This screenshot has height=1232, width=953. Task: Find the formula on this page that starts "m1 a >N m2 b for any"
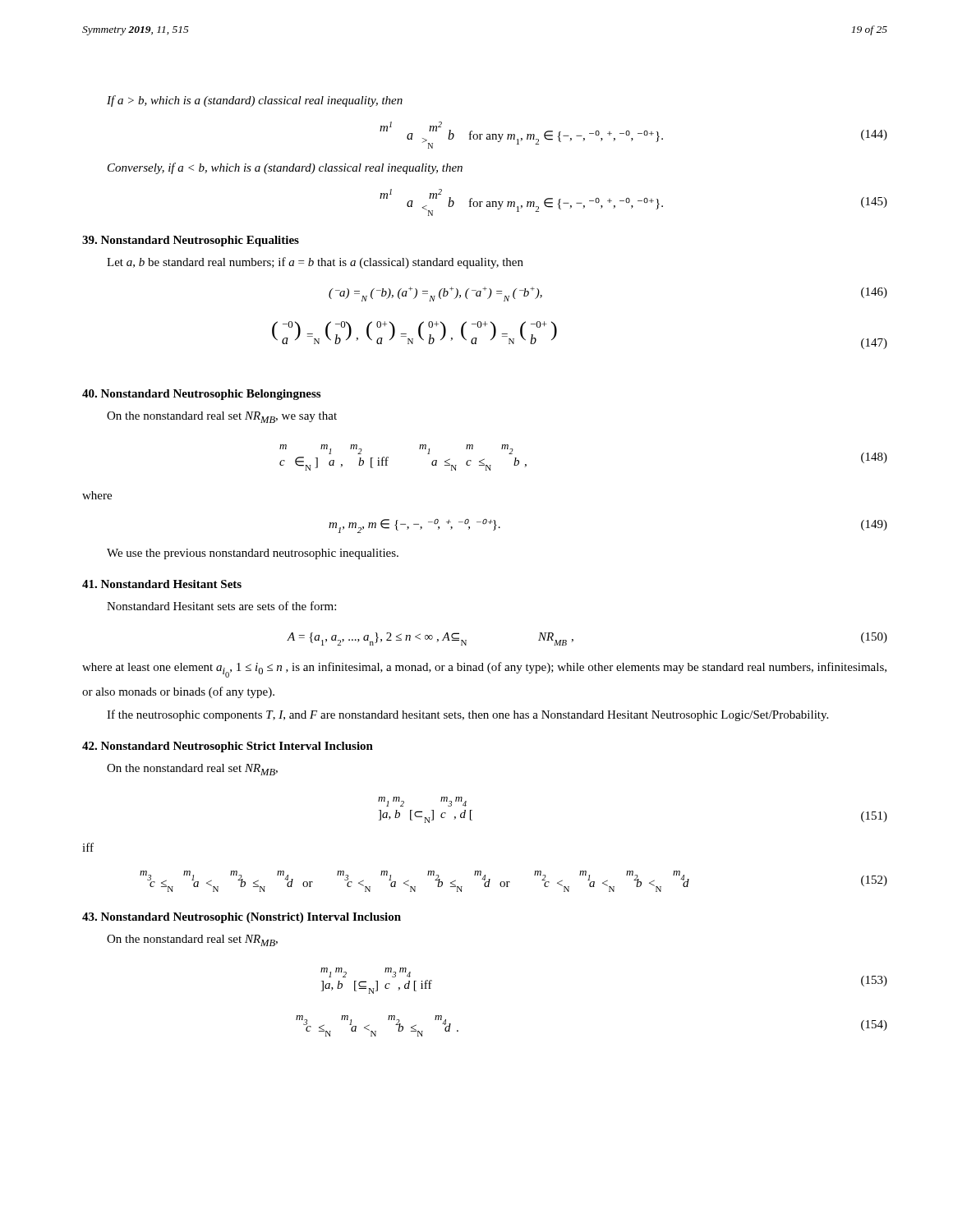579,134
